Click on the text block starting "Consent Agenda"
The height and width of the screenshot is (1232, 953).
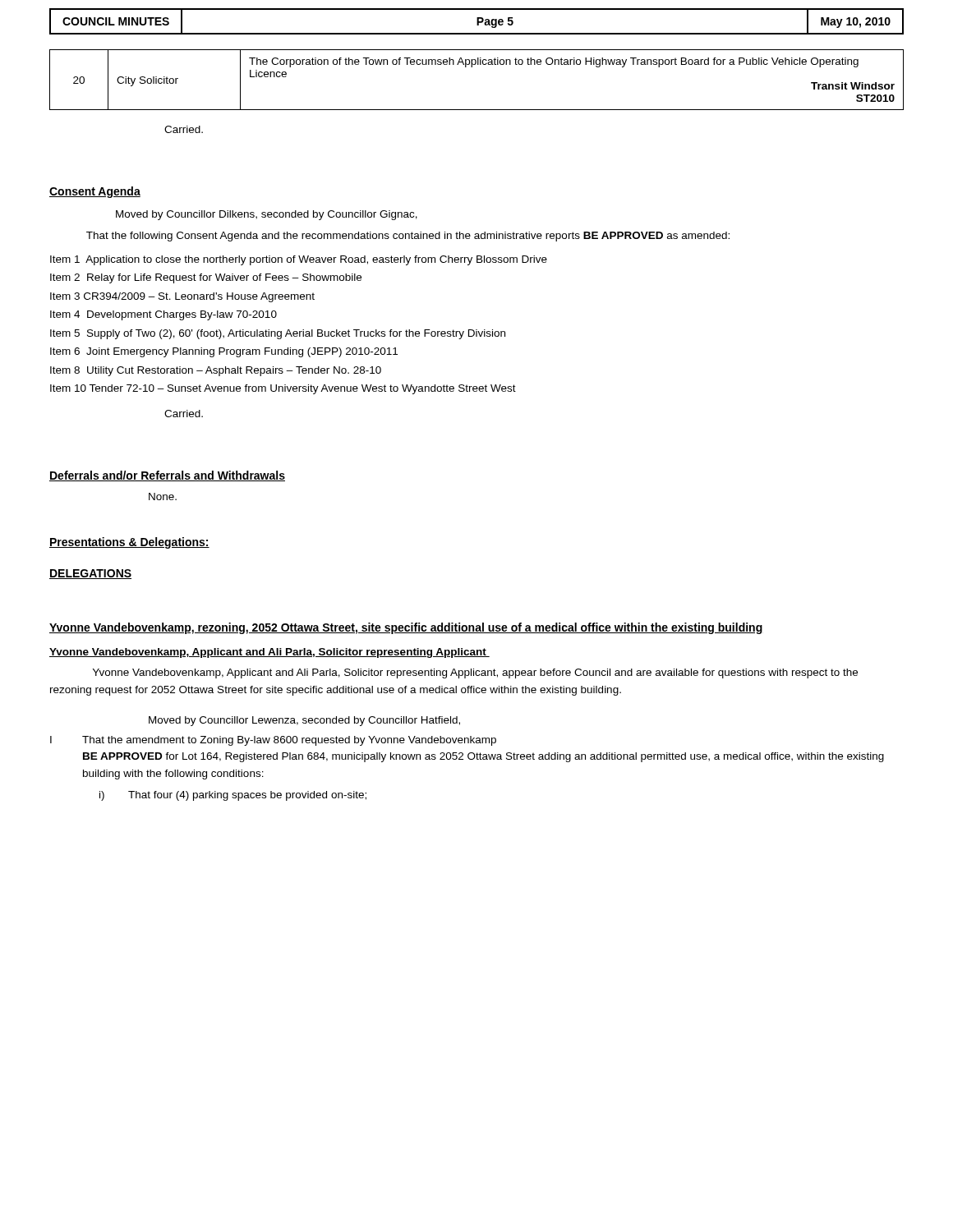coord(95,191)
